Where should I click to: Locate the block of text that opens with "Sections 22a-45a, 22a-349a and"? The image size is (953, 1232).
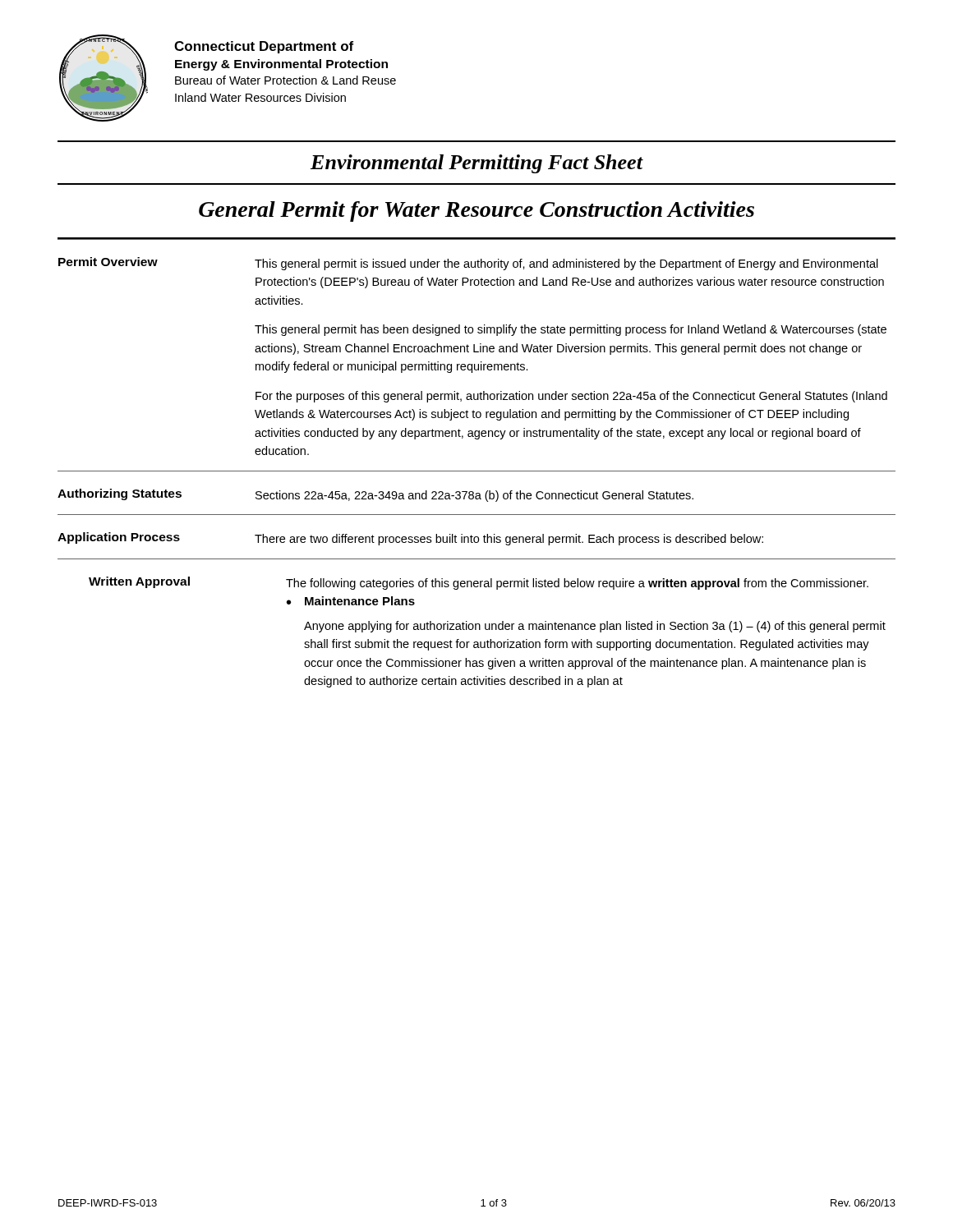(x=575, y=495)
